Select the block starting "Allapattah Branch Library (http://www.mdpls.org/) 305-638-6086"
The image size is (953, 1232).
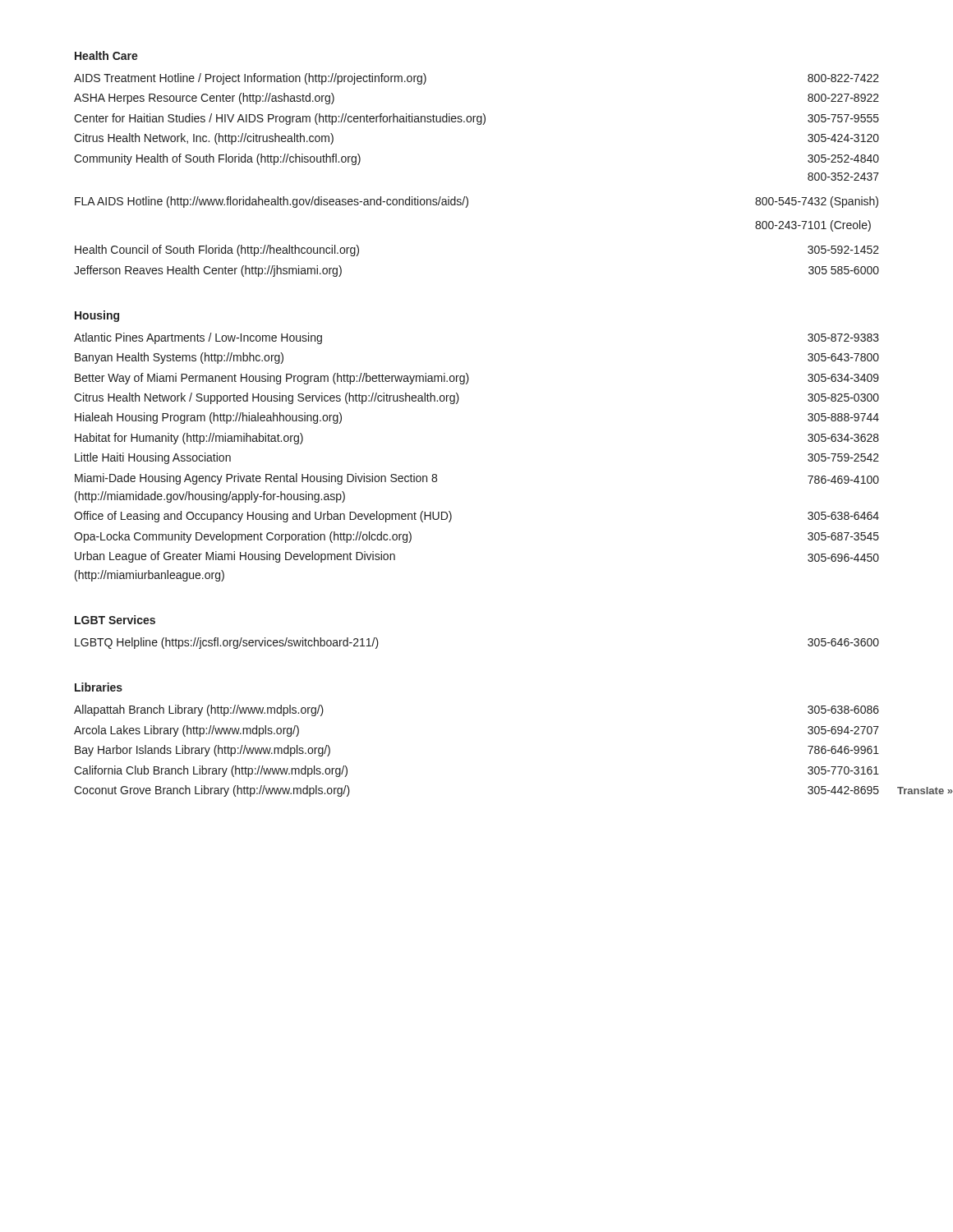tap(193, 710)
